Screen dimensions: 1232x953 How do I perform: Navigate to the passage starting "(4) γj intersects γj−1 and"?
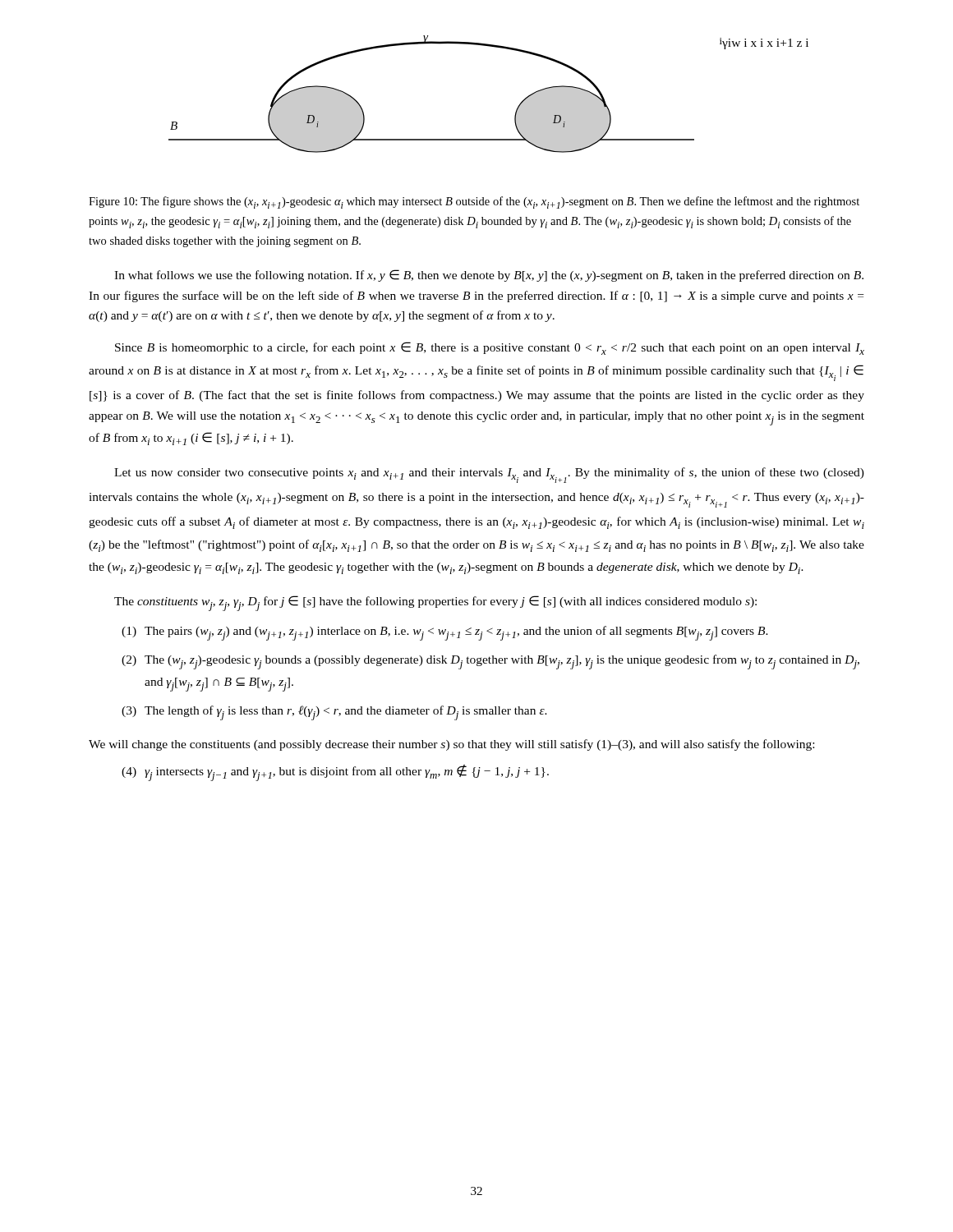493,773
